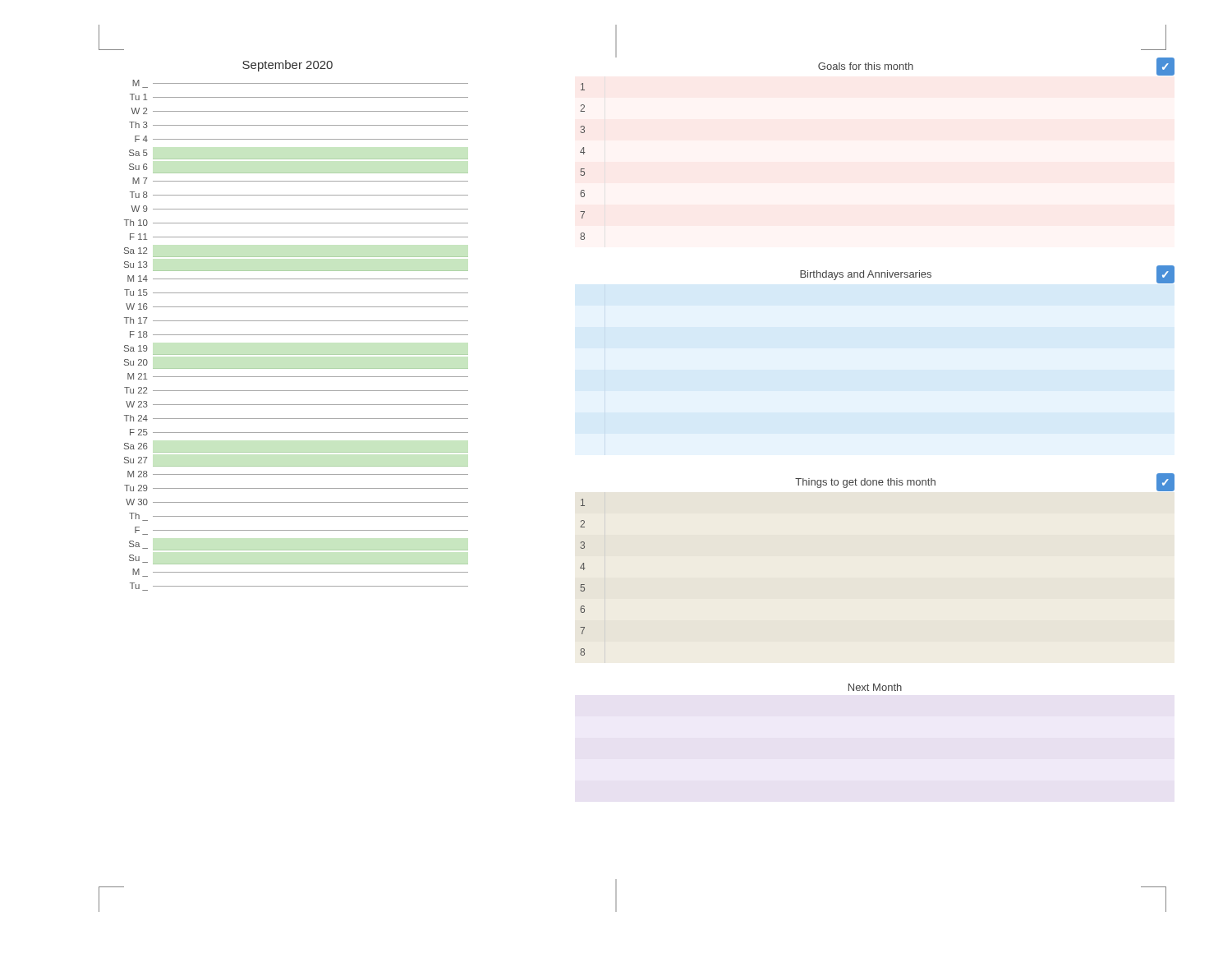Find the table that mentions "M _ Tu 1 W"
Image resolution: width=1232 pixels, height=953 pixels.
pos(287,334)
